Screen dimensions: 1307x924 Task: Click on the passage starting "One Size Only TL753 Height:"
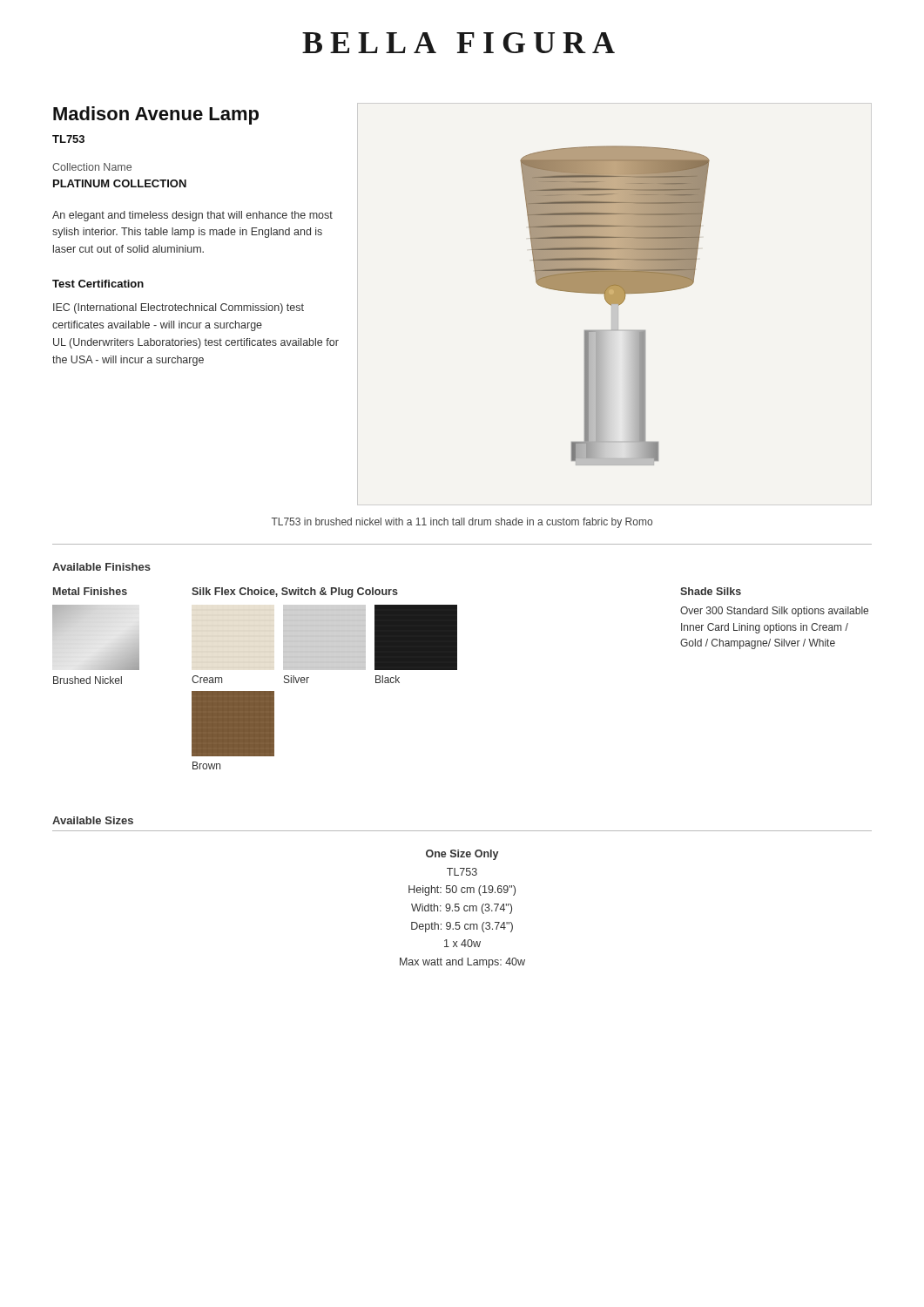tap(462, 908)
